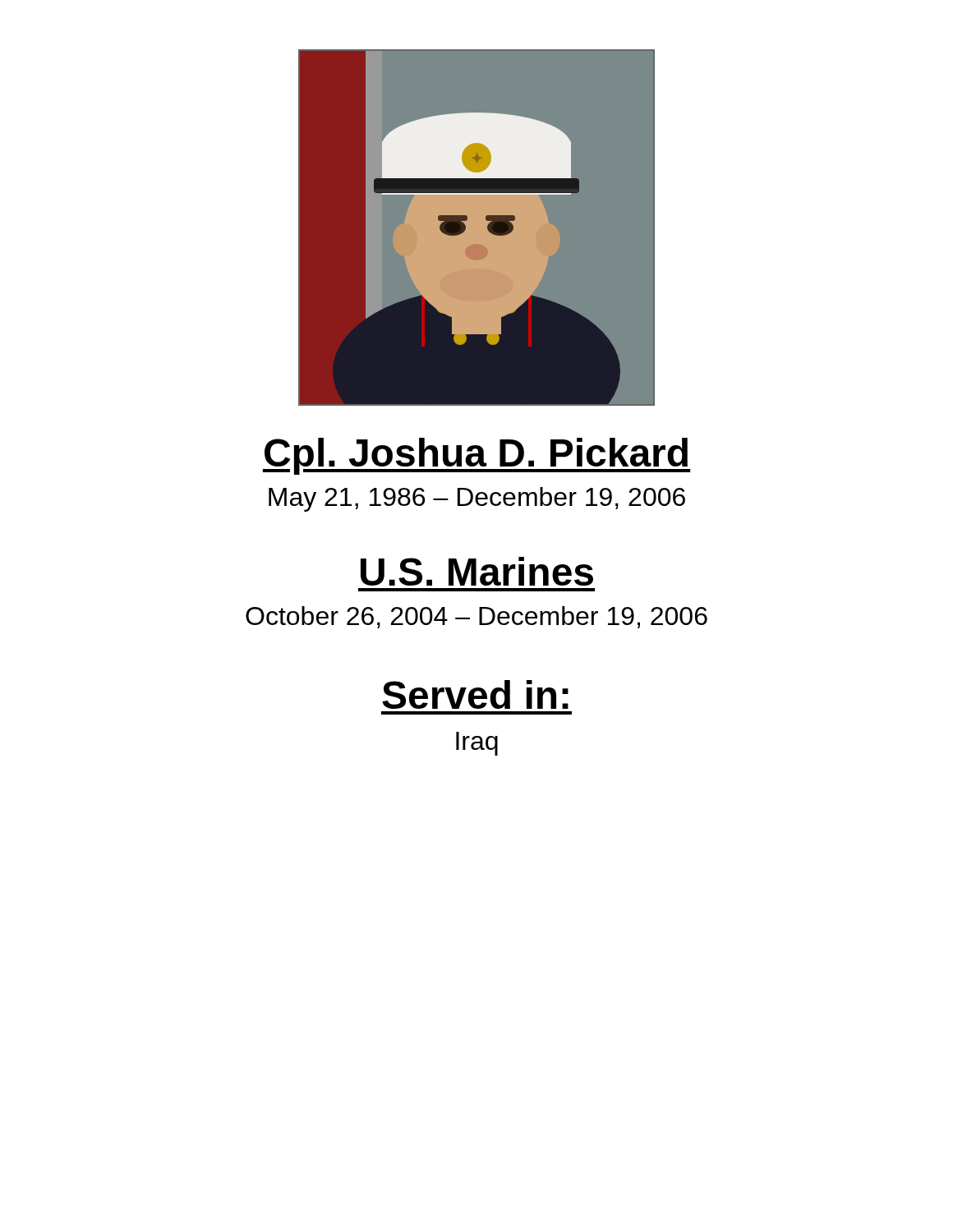Navigate to the passage starting "Served in:"
Image resolution: width=953 pixels, height=1232 pixels.
tap(476, 695)
